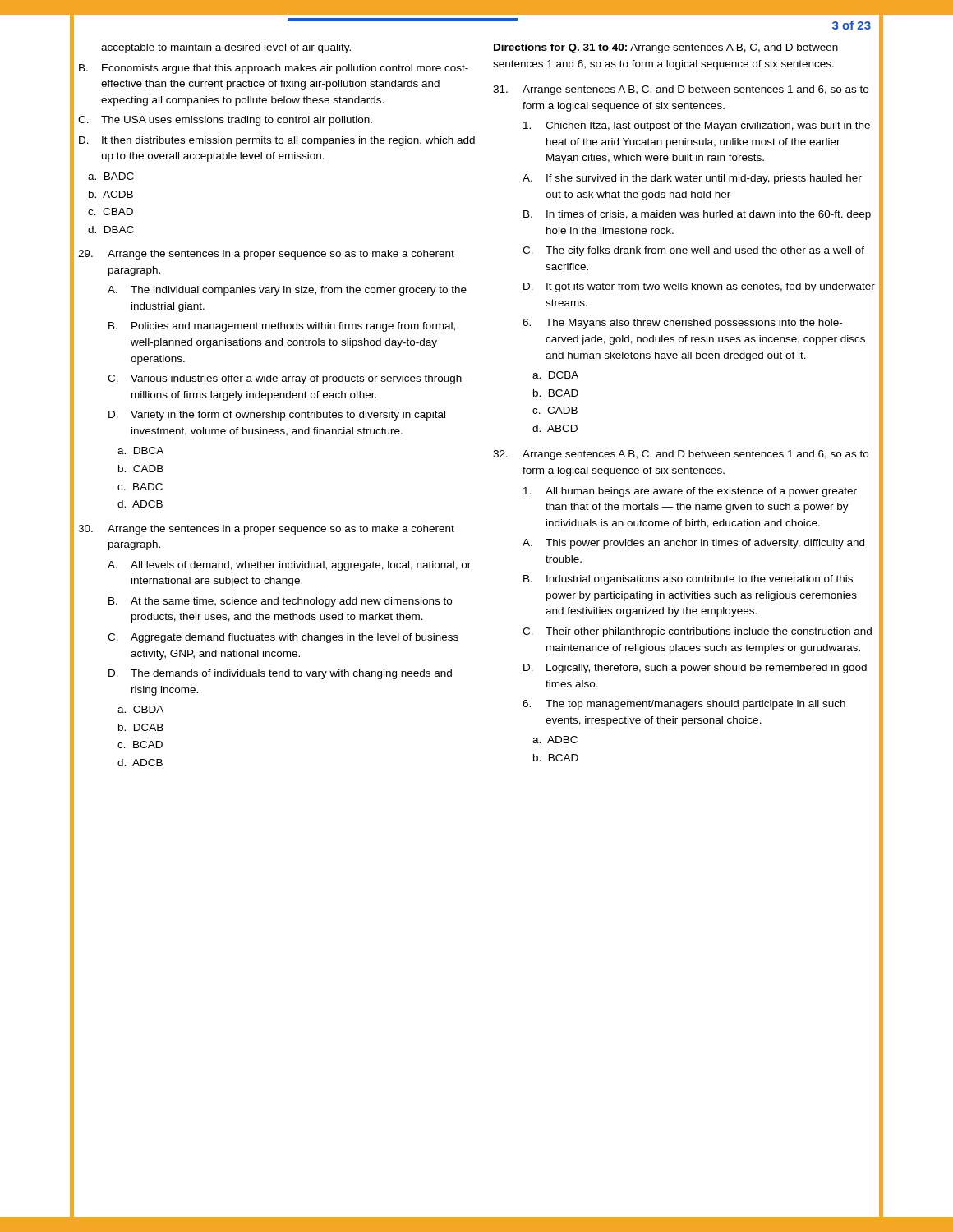Find the list item with the text "c. CBAD"
Viewport: 953px width, 1232px height.
click(111, 212)
